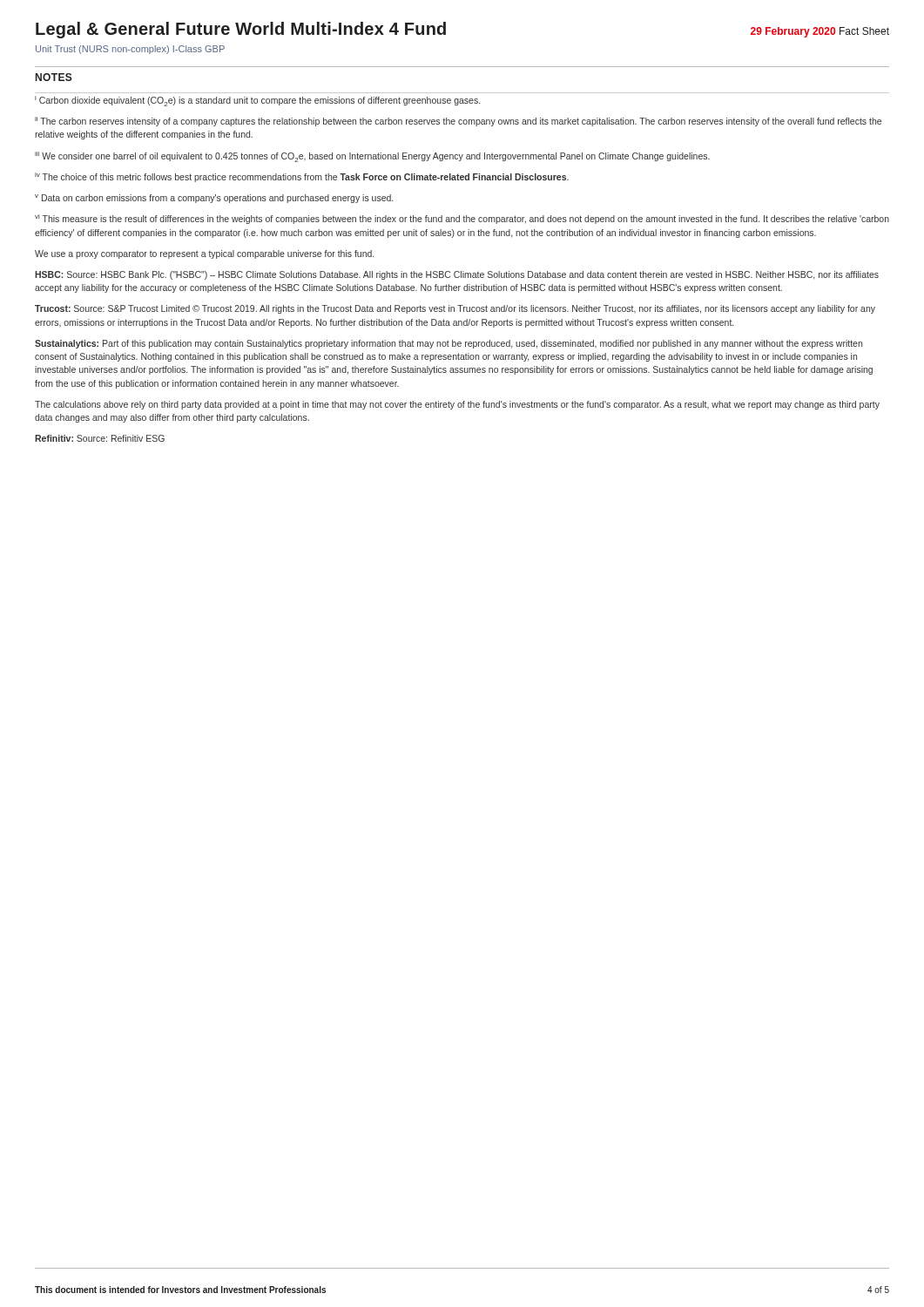
Task: Find the block on this page that starts "iv The choice of this metric follows best"
Action: 302,176
